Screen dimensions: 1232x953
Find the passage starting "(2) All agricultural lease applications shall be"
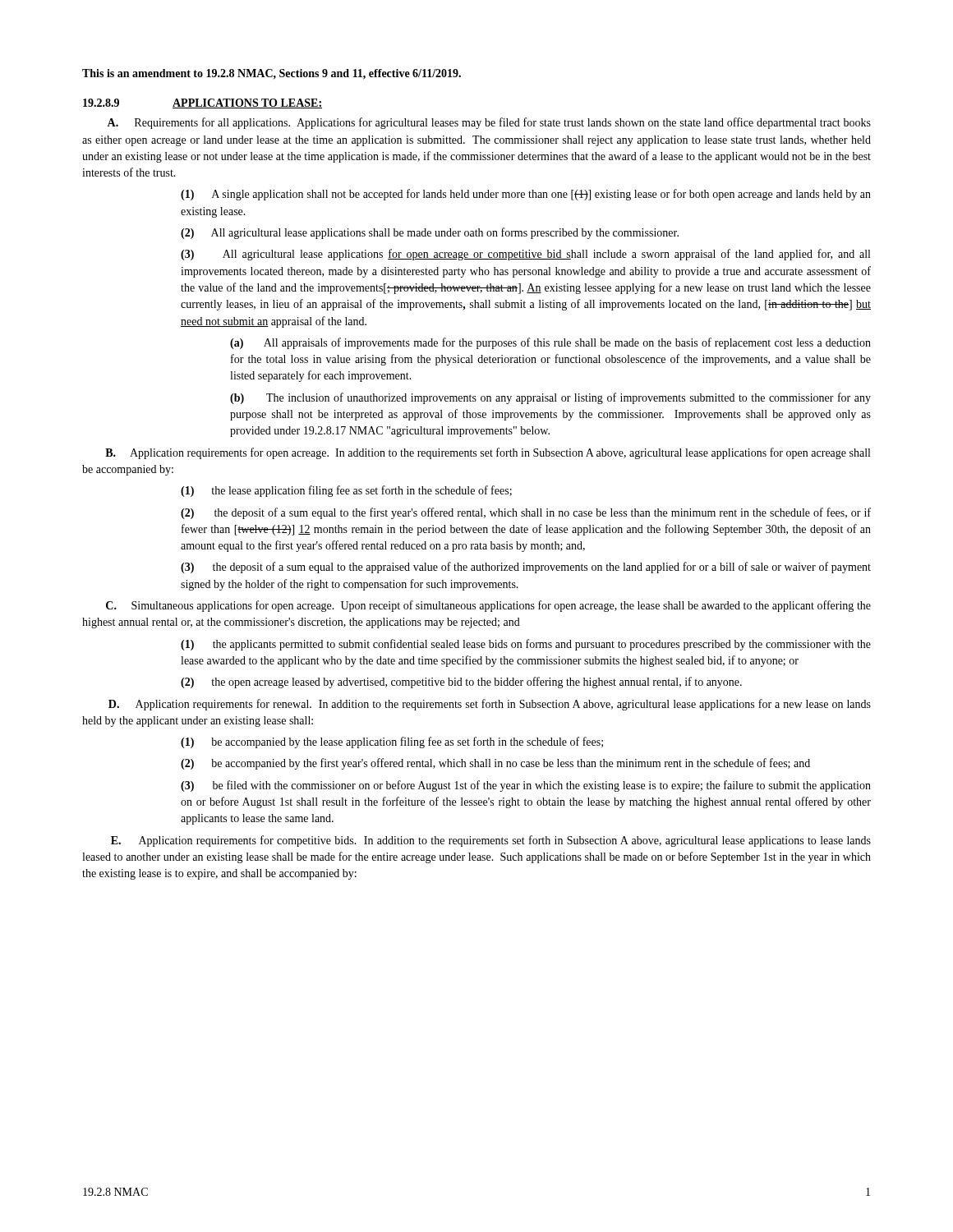430,233
